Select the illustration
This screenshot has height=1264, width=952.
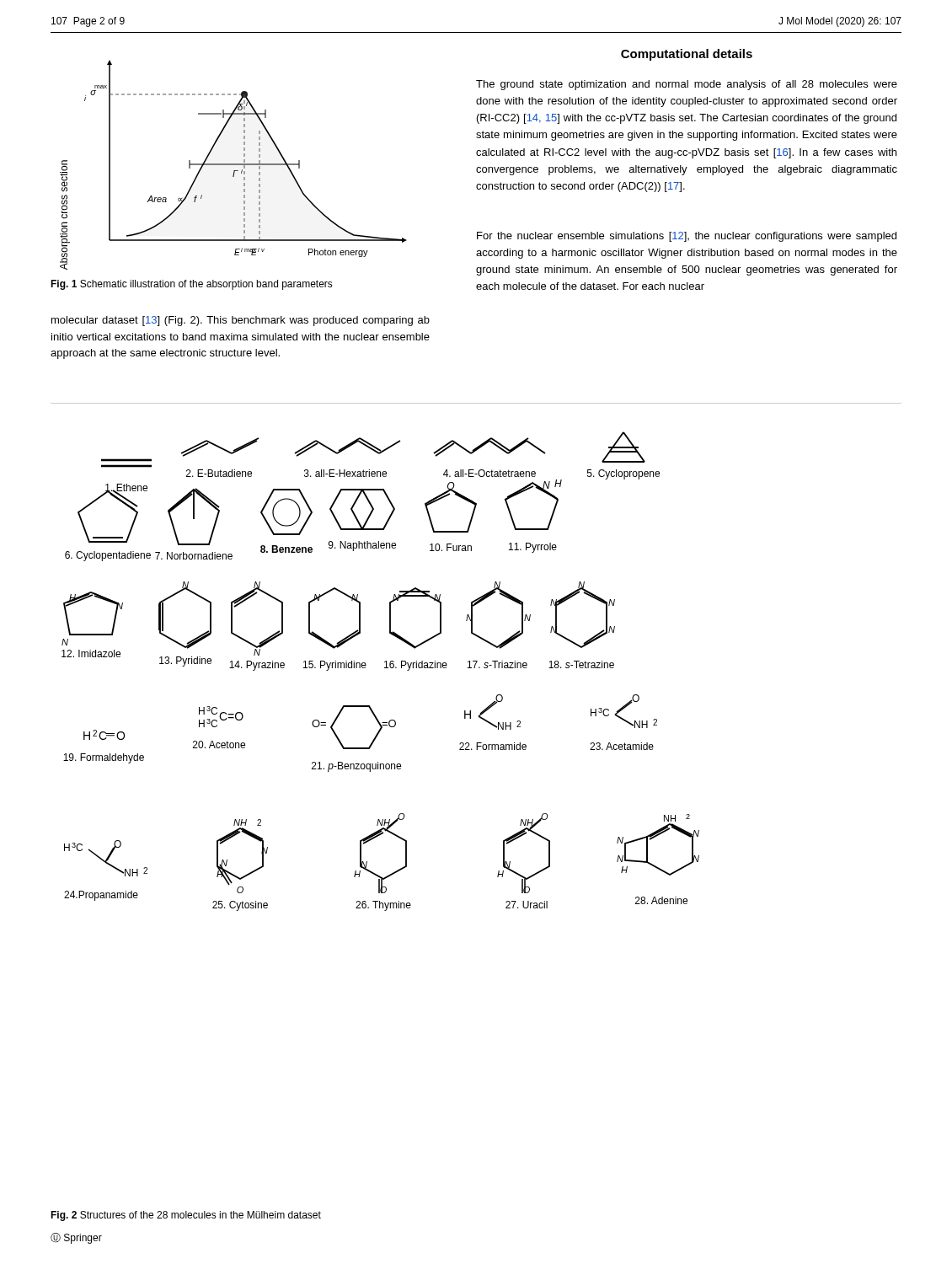coord(476,807)
